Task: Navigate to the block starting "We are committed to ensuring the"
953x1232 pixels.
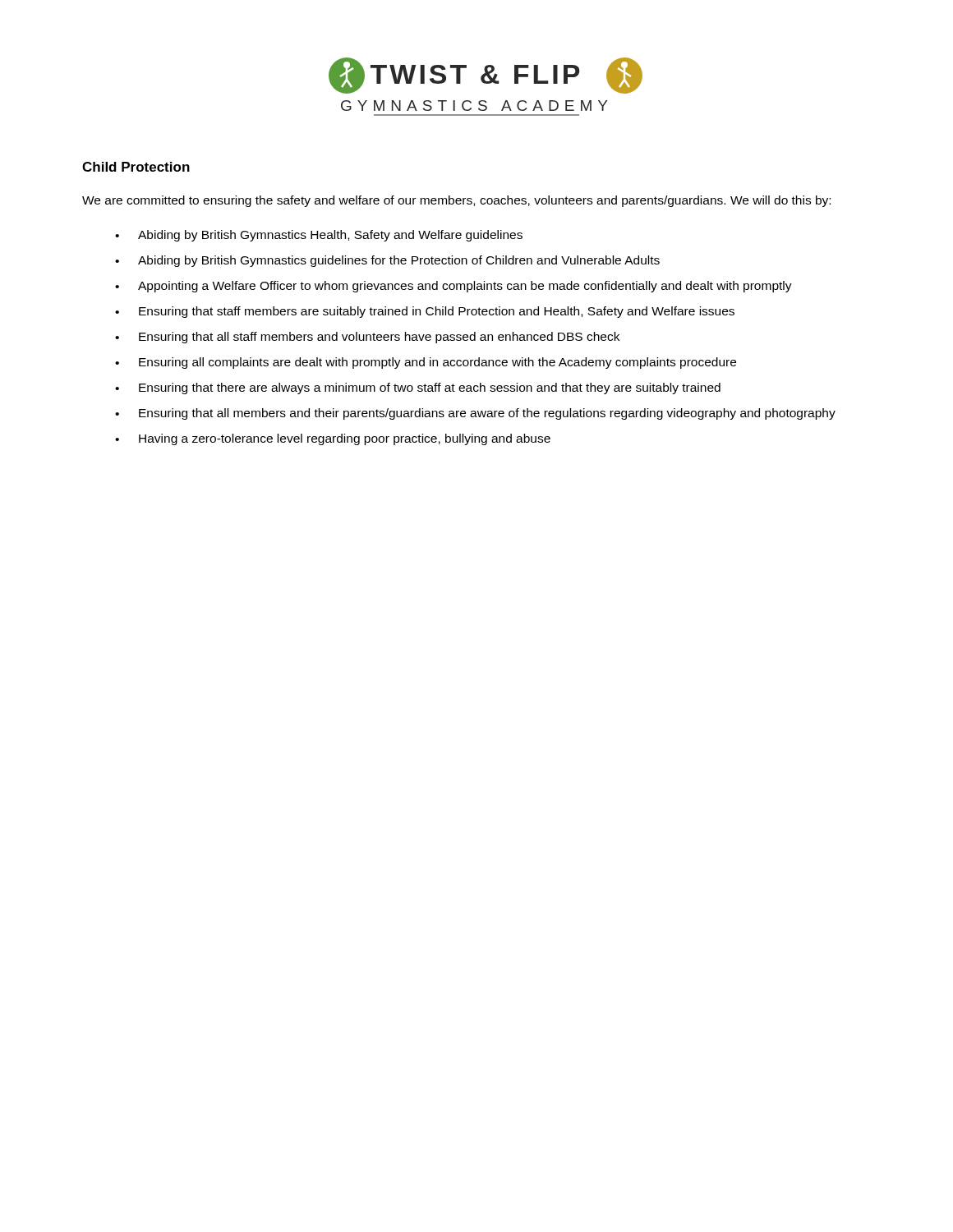Action: pos(457,200)
